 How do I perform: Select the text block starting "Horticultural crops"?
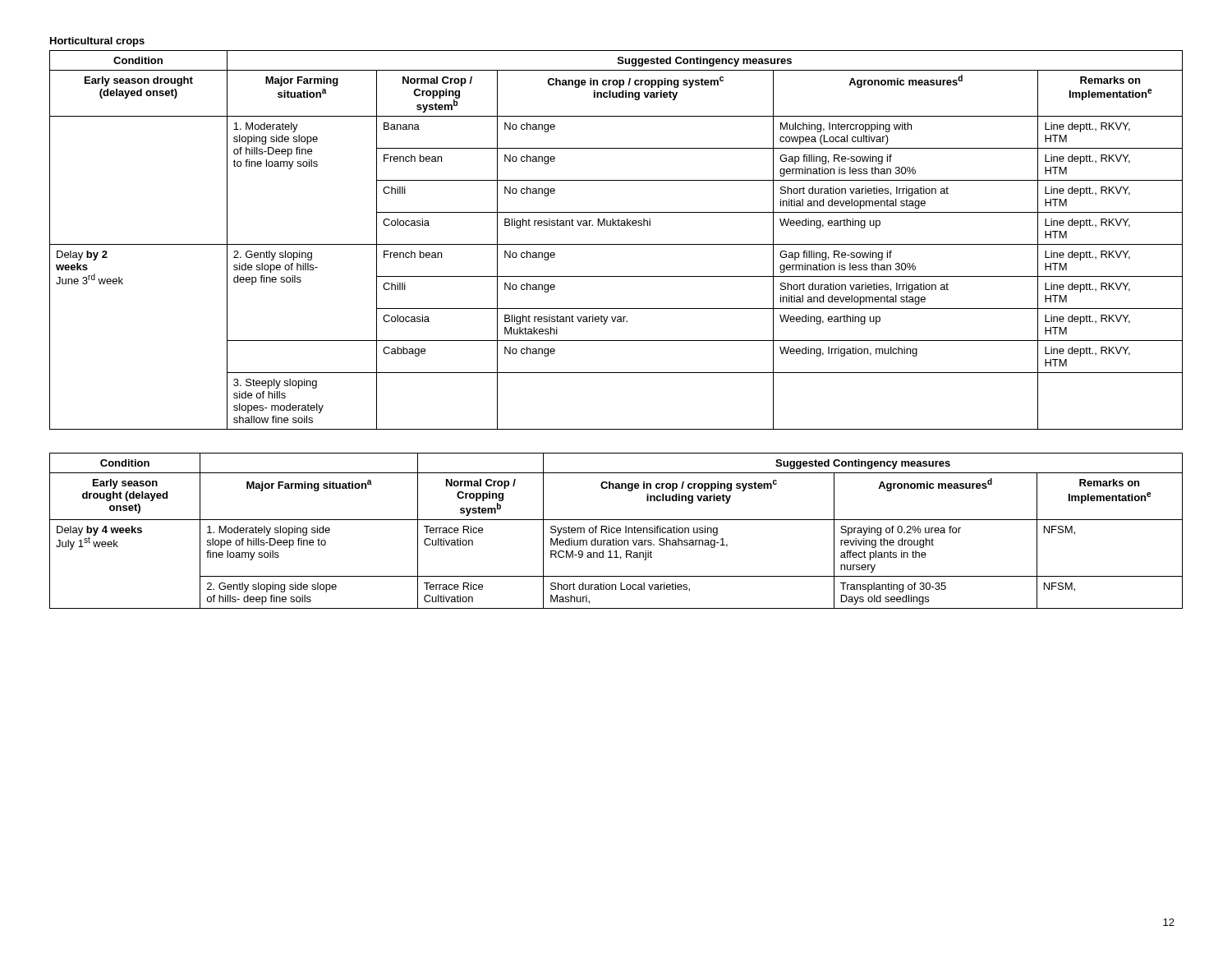(97, 41)
